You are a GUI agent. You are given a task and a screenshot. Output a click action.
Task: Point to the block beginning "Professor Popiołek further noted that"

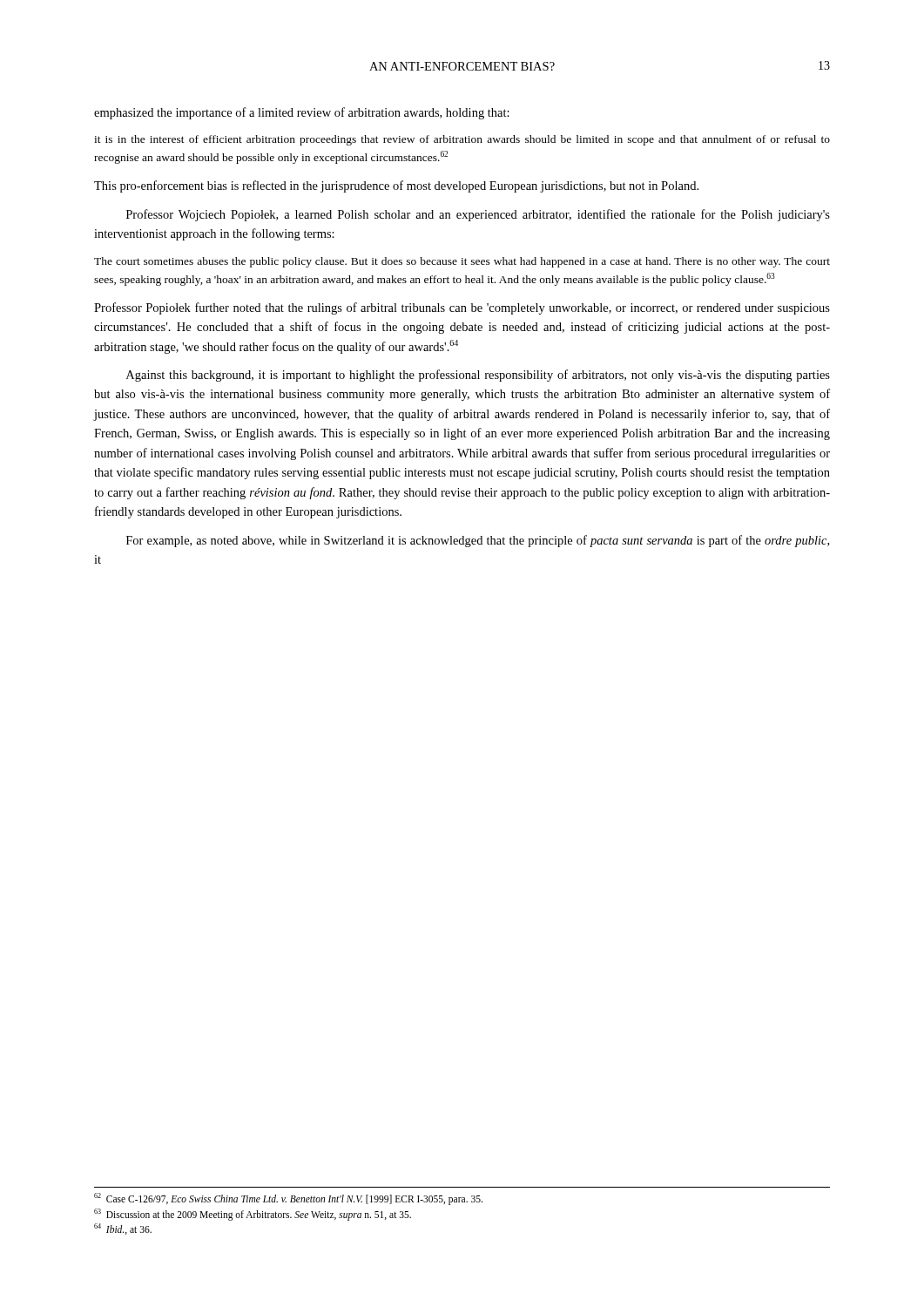[x=462, y=327]
